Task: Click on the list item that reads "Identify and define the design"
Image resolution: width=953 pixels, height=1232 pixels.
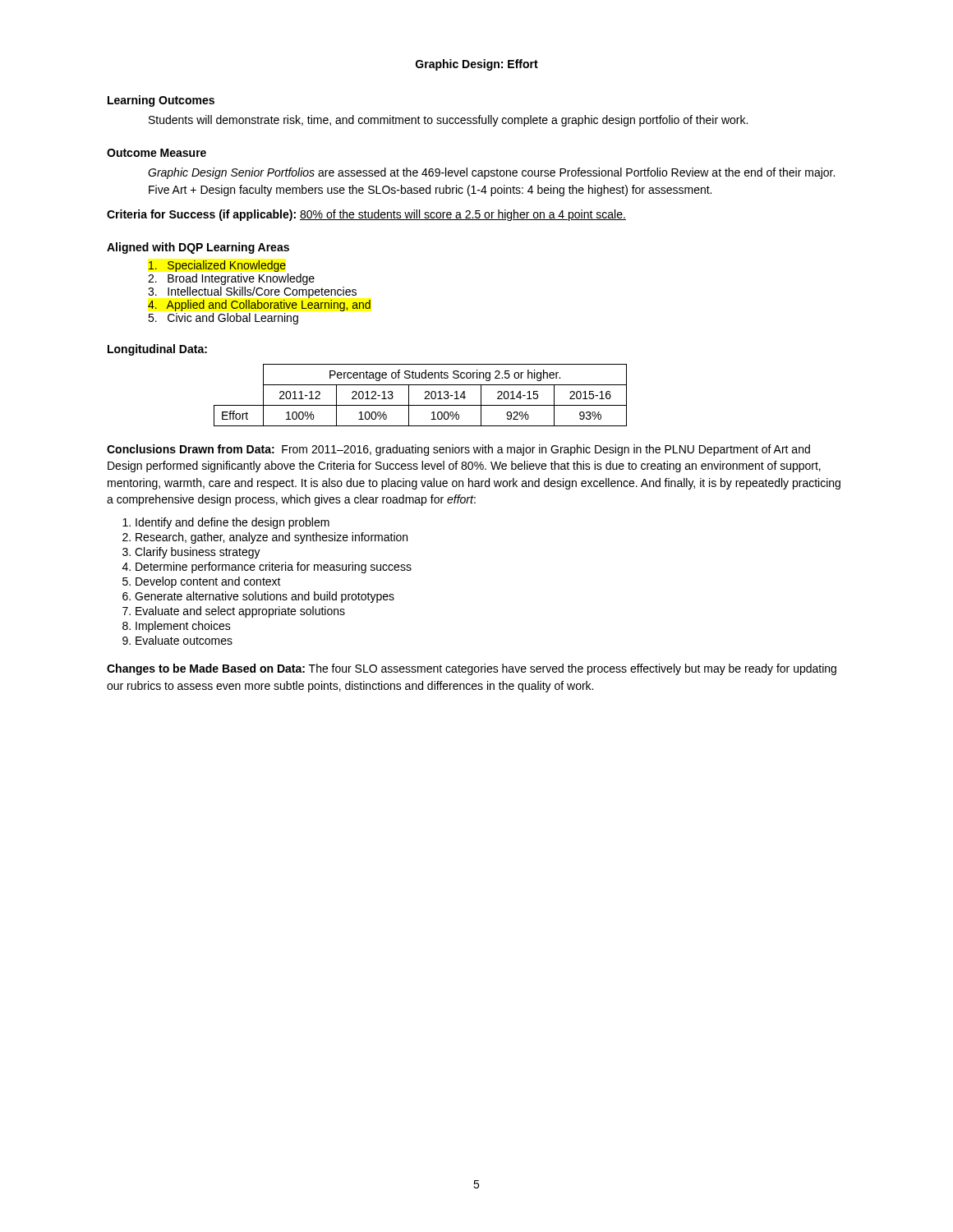Action: pos(232,523)
